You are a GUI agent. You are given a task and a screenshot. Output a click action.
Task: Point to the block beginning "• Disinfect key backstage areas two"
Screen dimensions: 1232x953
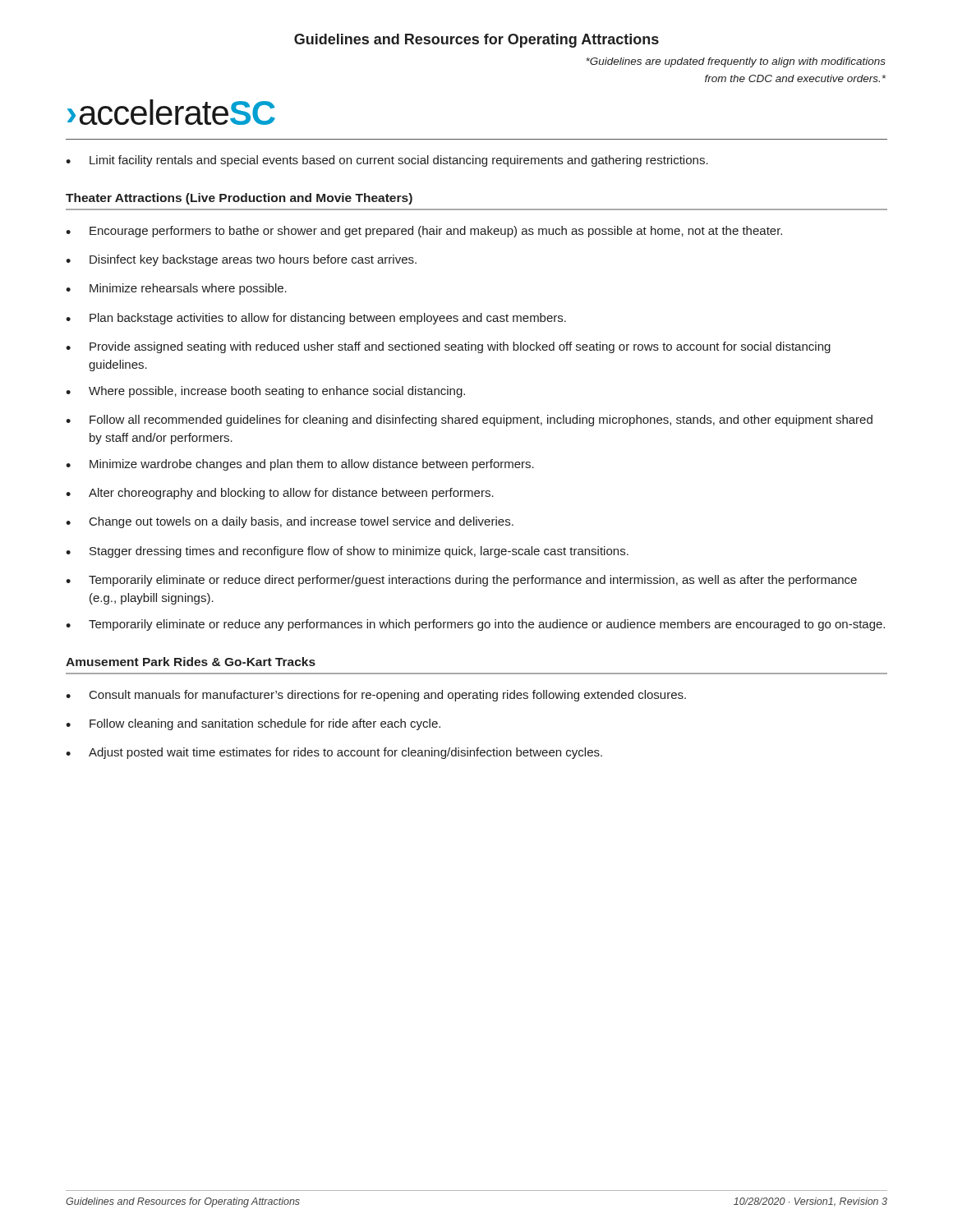[241, 260]
